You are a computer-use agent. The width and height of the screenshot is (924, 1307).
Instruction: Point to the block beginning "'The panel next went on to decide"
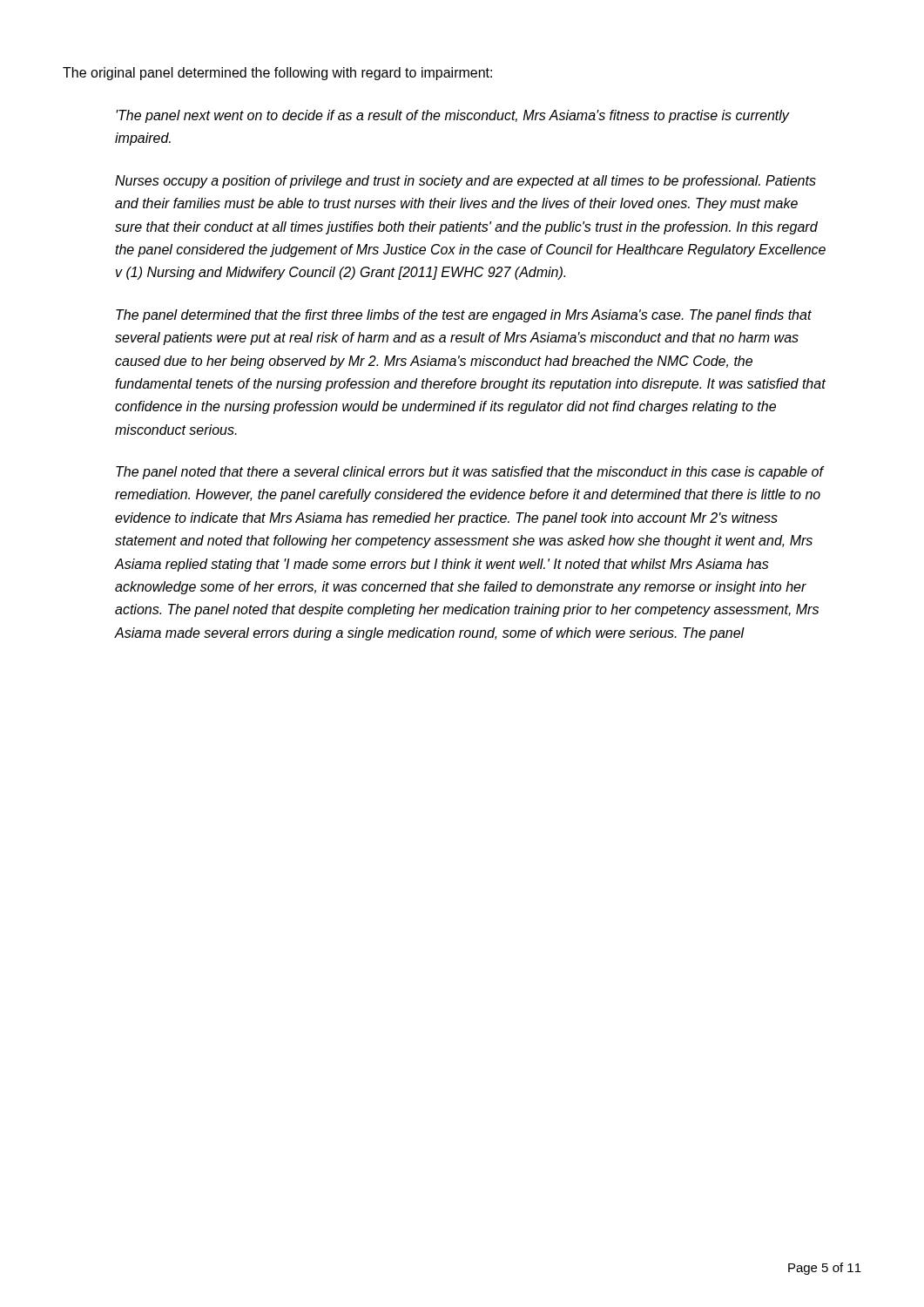(471, 128)
